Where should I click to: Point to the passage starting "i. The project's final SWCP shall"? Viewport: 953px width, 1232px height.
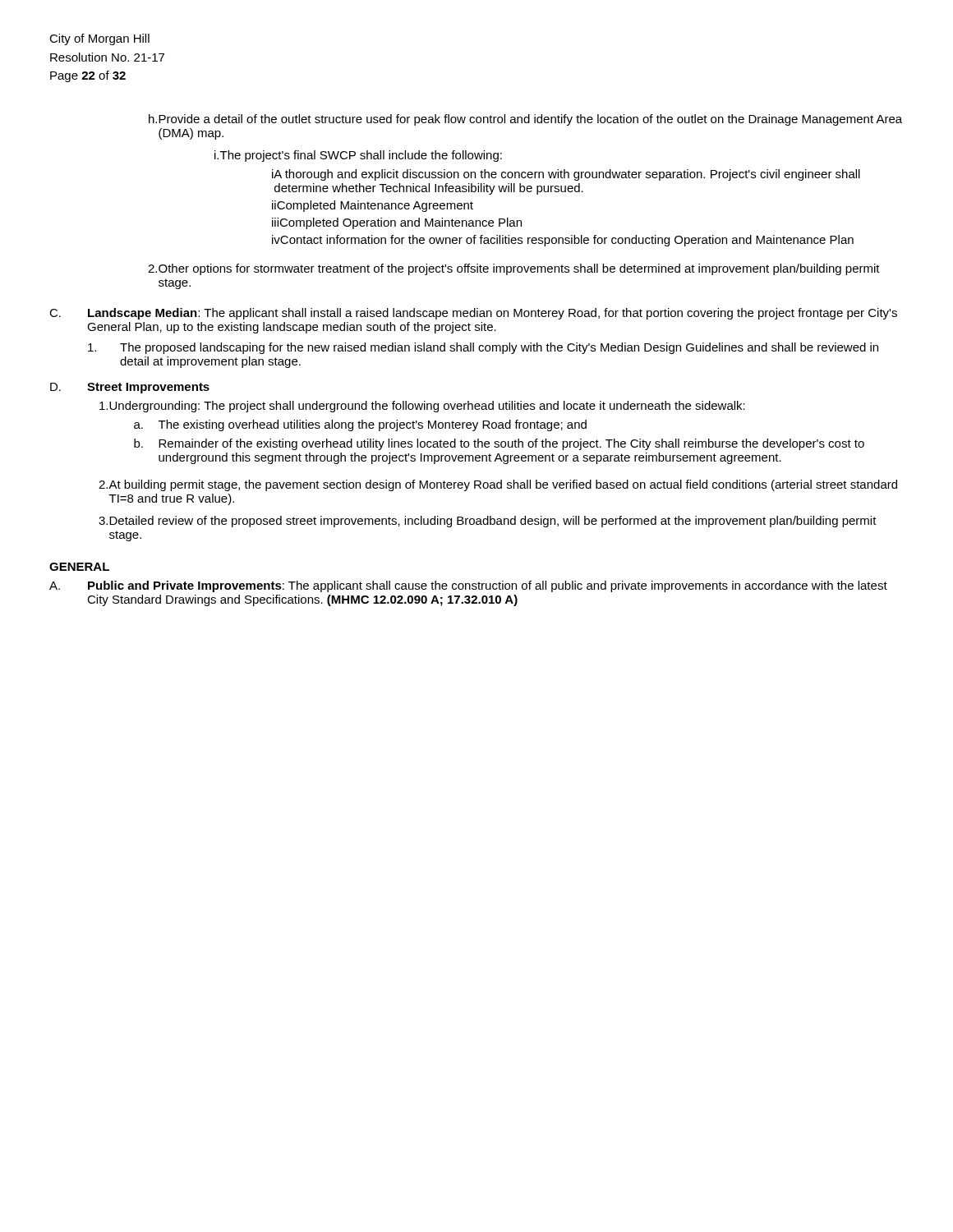[x=476, y=155]
